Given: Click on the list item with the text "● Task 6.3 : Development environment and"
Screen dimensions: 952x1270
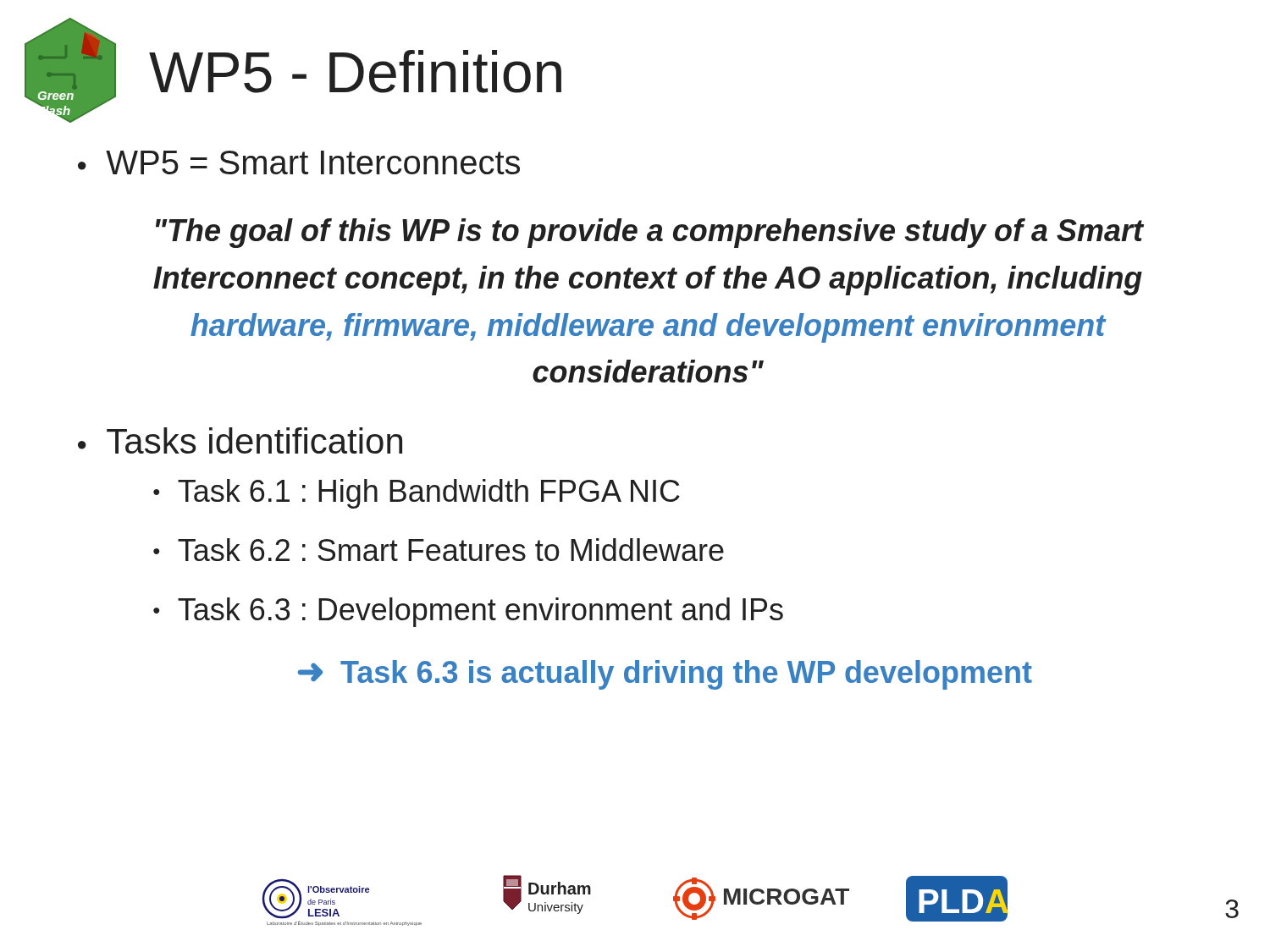Looking at the screenshot, I should [x=468, y=610].
